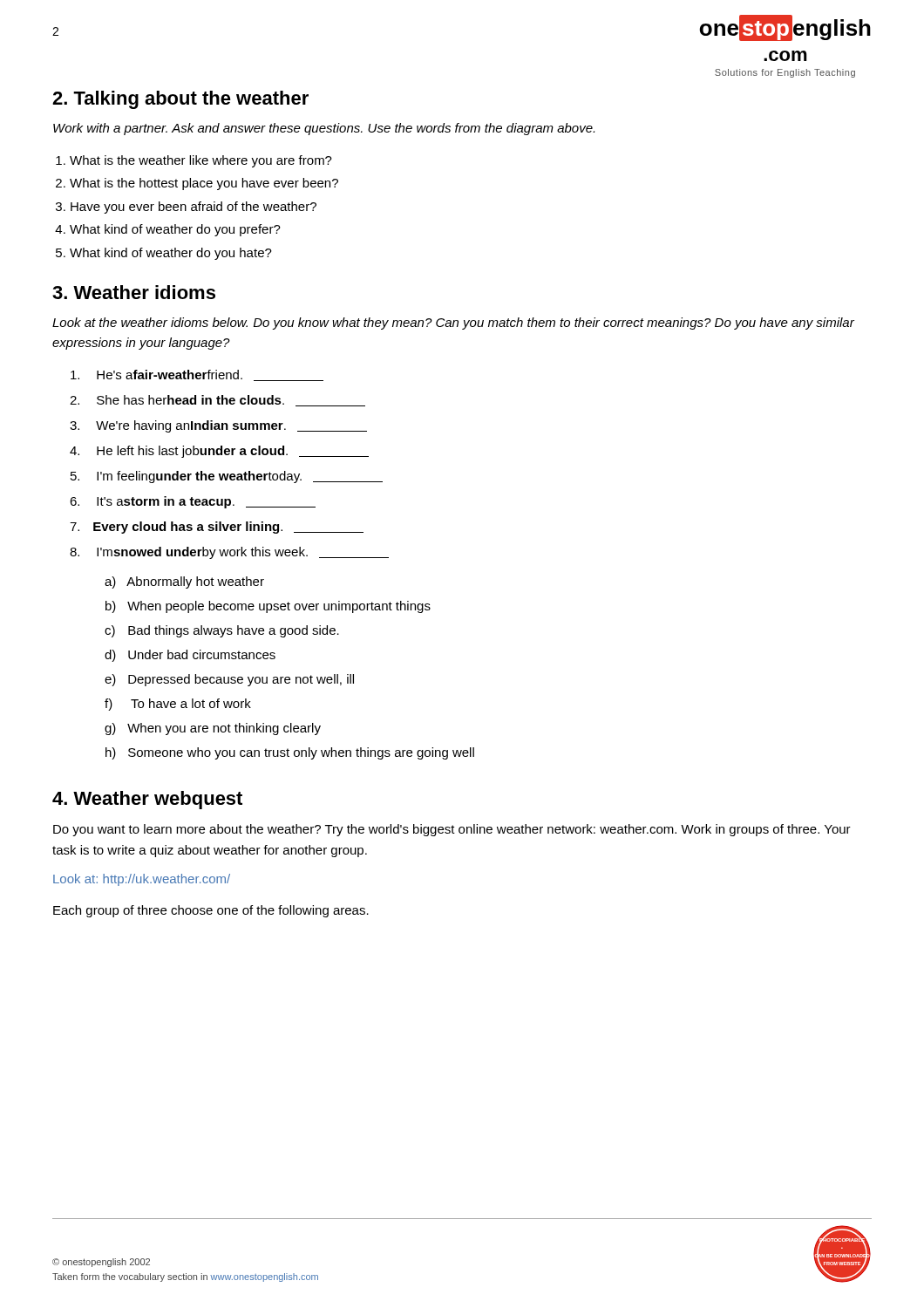Find the text starting "e) Depressed because you are"
This screenshot has width=924, height=1308.
(x=230, y=679)
